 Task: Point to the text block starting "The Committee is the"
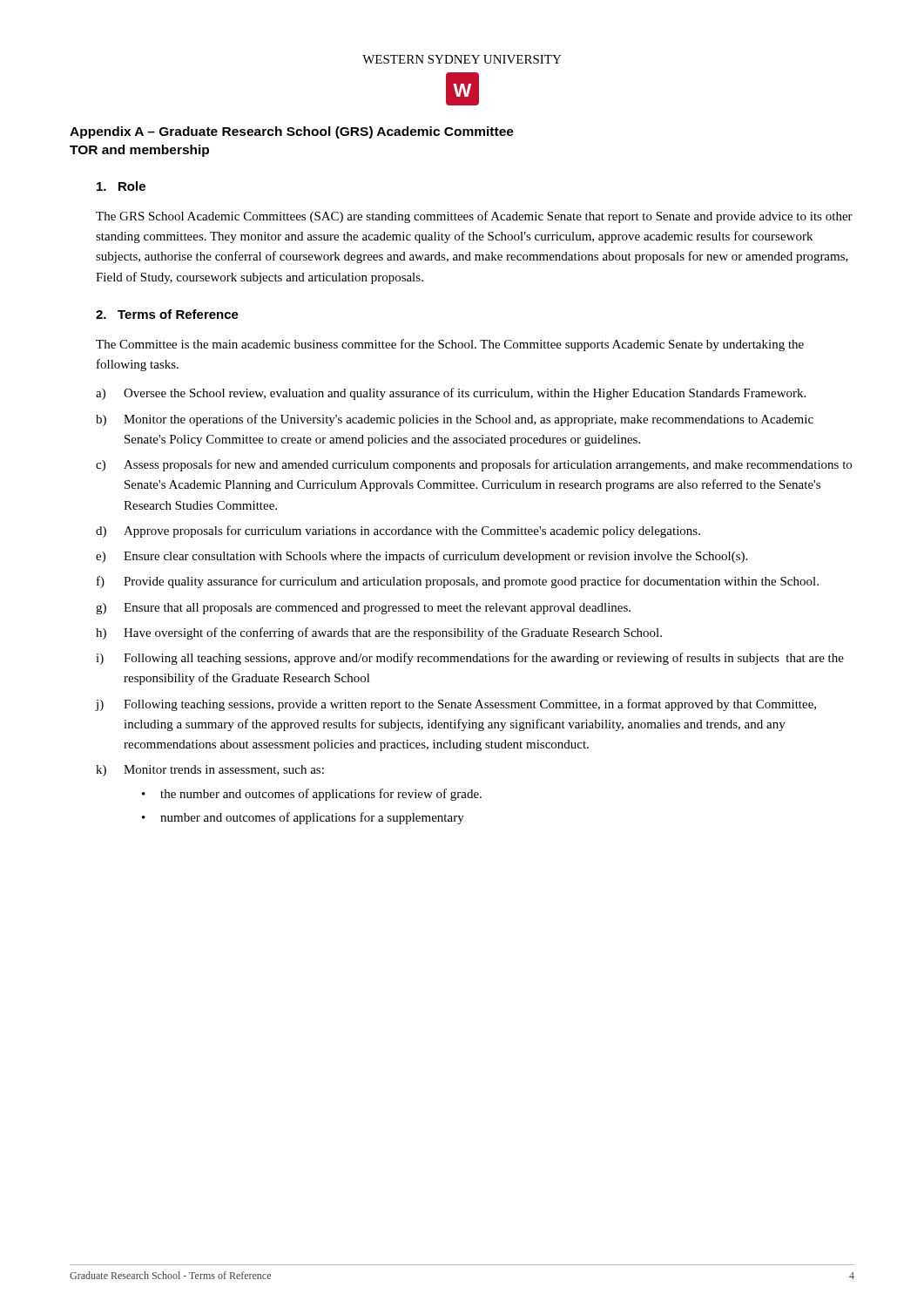click(x=475, y=355)
